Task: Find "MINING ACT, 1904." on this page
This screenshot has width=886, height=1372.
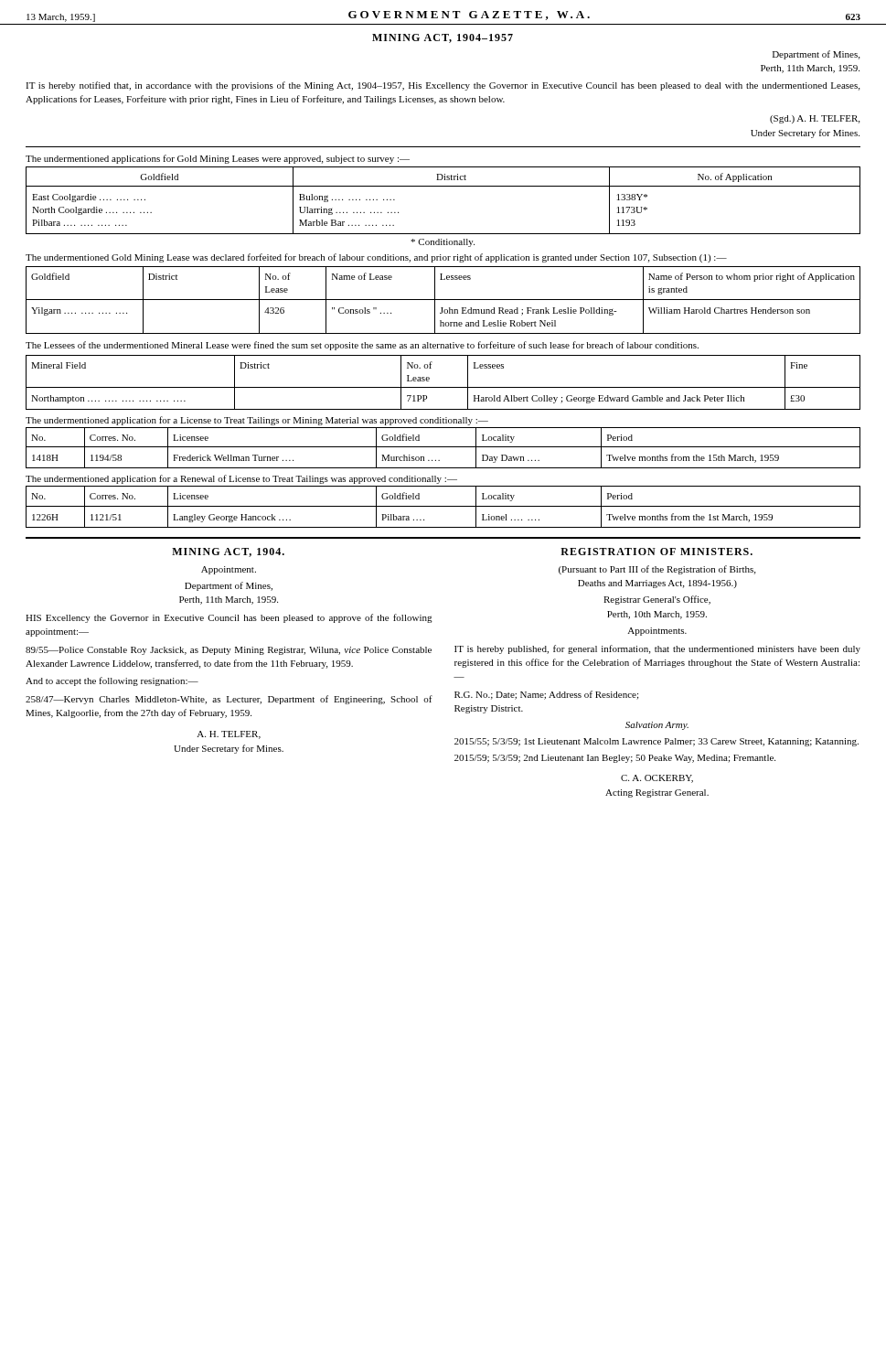Action: [229, 551]
